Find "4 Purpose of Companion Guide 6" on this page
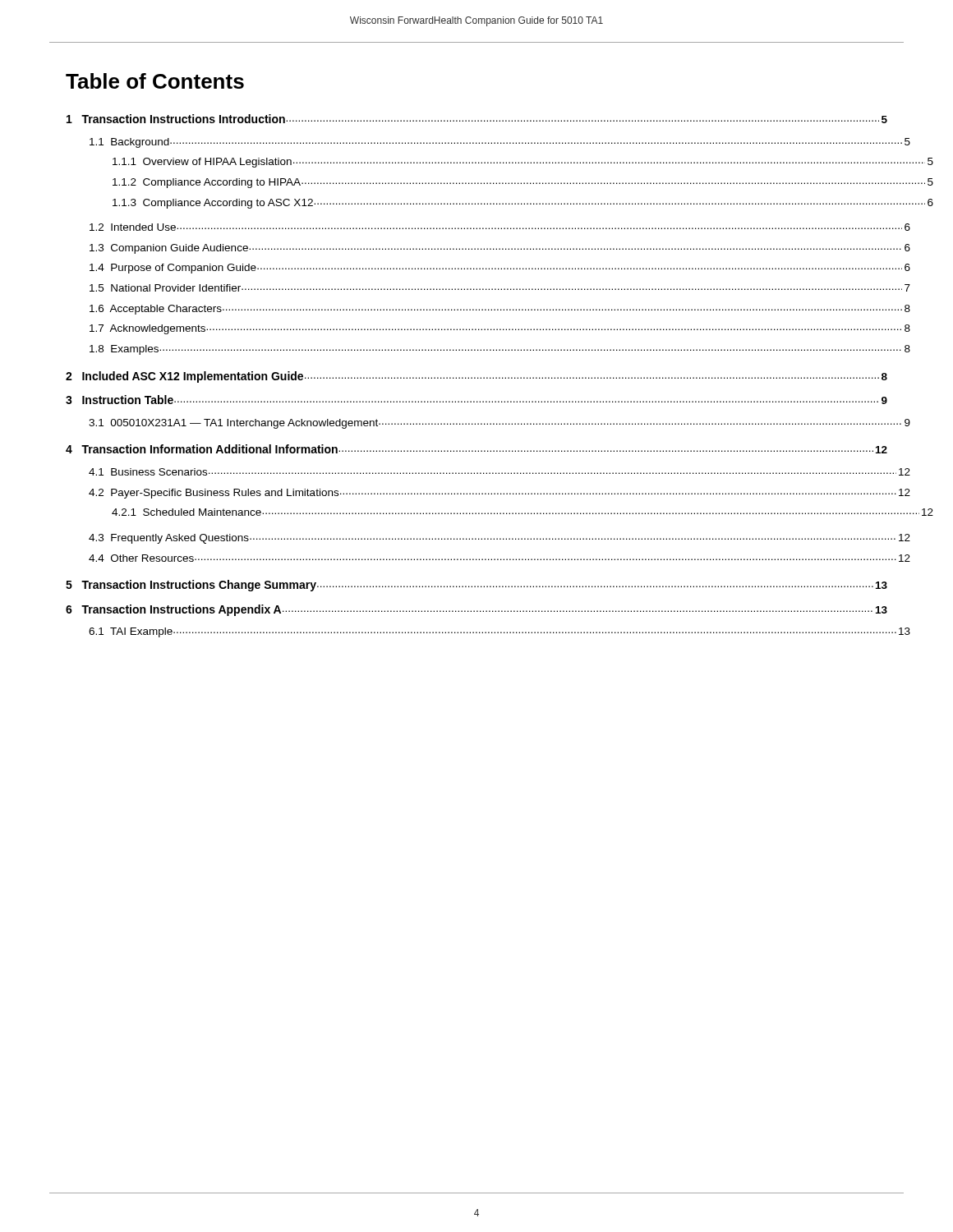Image resolution: width=953 pixels, height=1232 pixels. pos(500,268)
